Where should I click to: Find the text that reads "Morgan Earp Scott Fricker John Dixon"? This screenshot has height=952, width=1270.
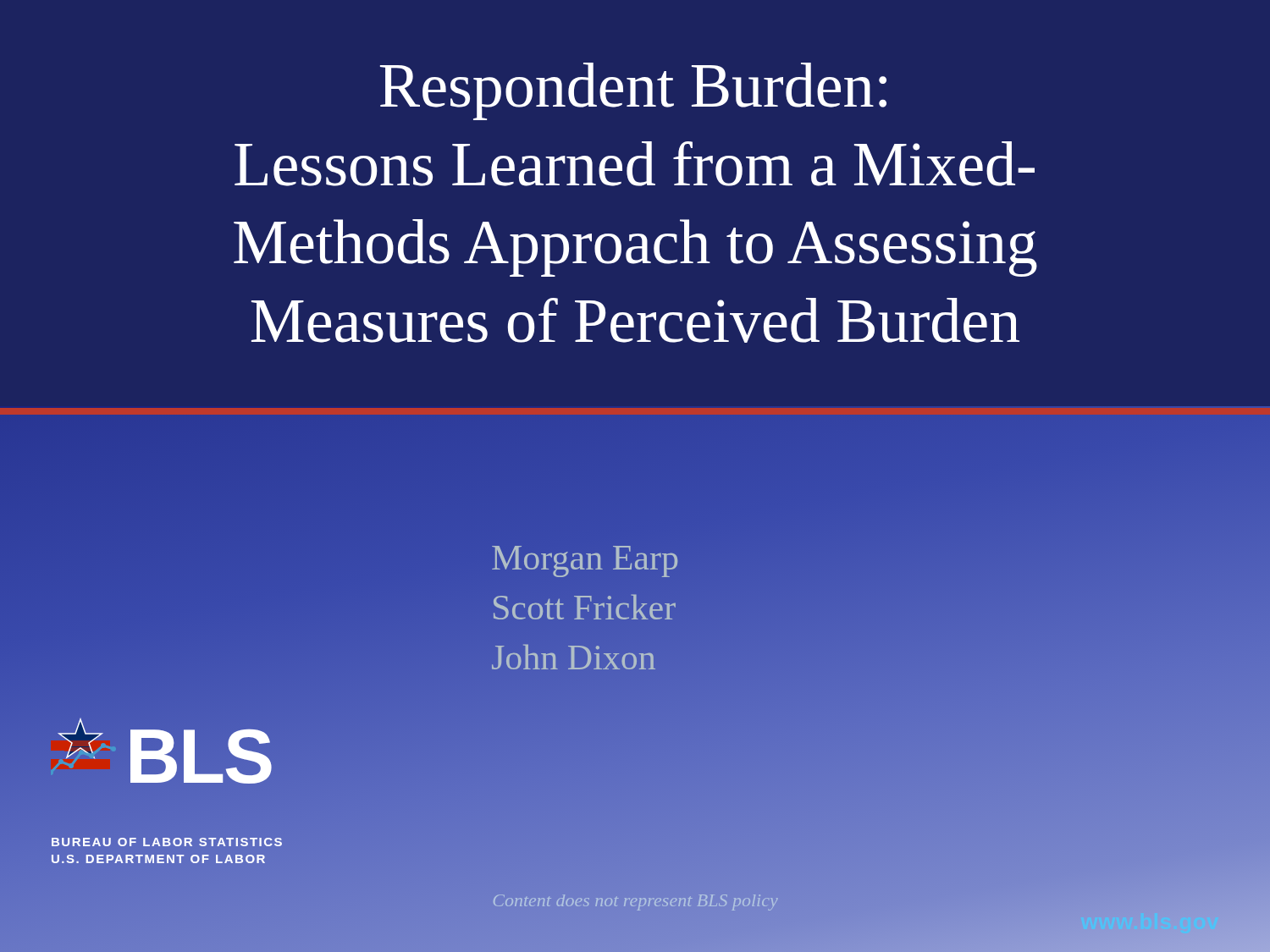click(x=585, y=607)
